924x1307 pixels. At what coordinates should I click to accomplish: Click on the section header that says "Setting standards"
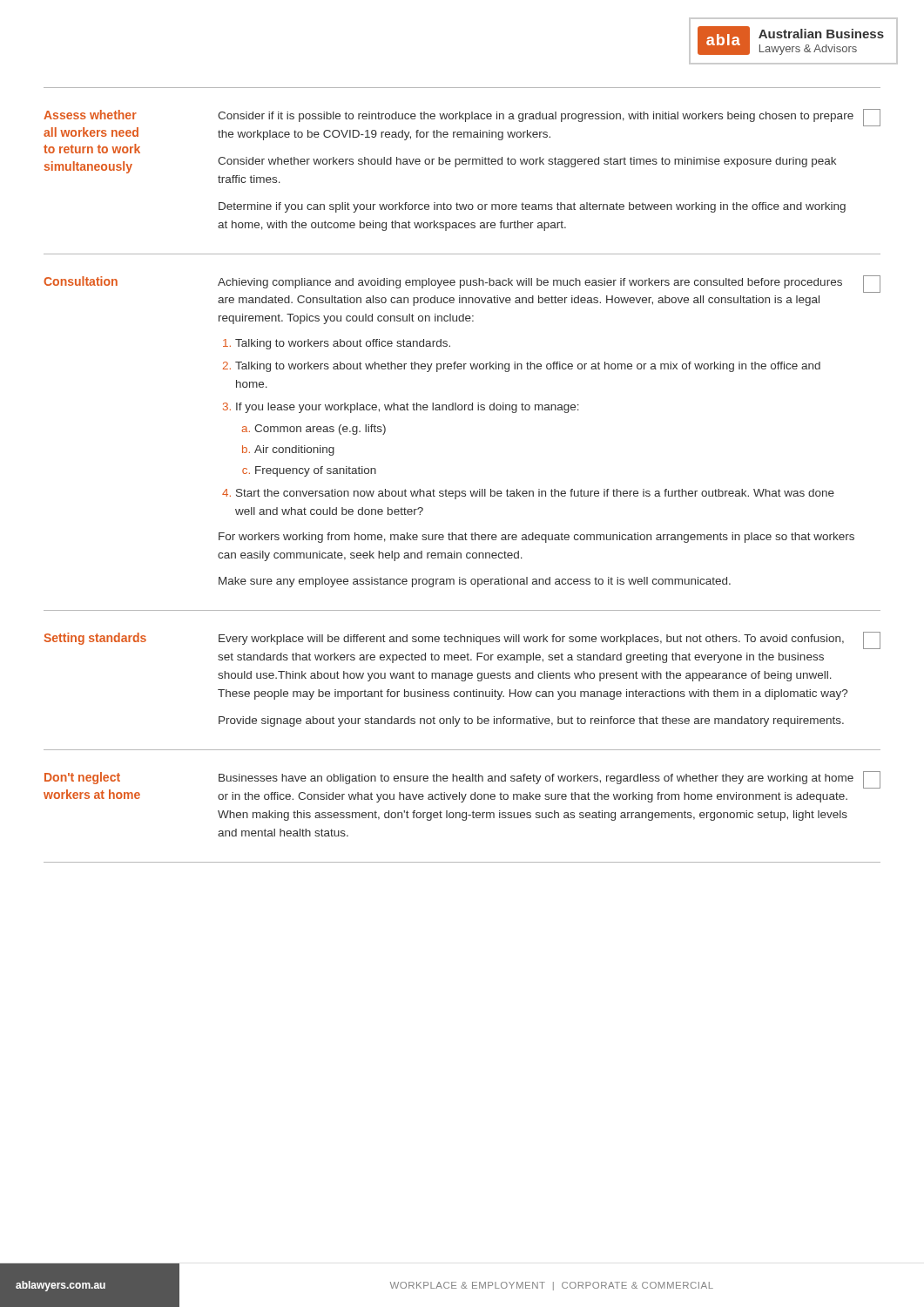pos(95,638)
